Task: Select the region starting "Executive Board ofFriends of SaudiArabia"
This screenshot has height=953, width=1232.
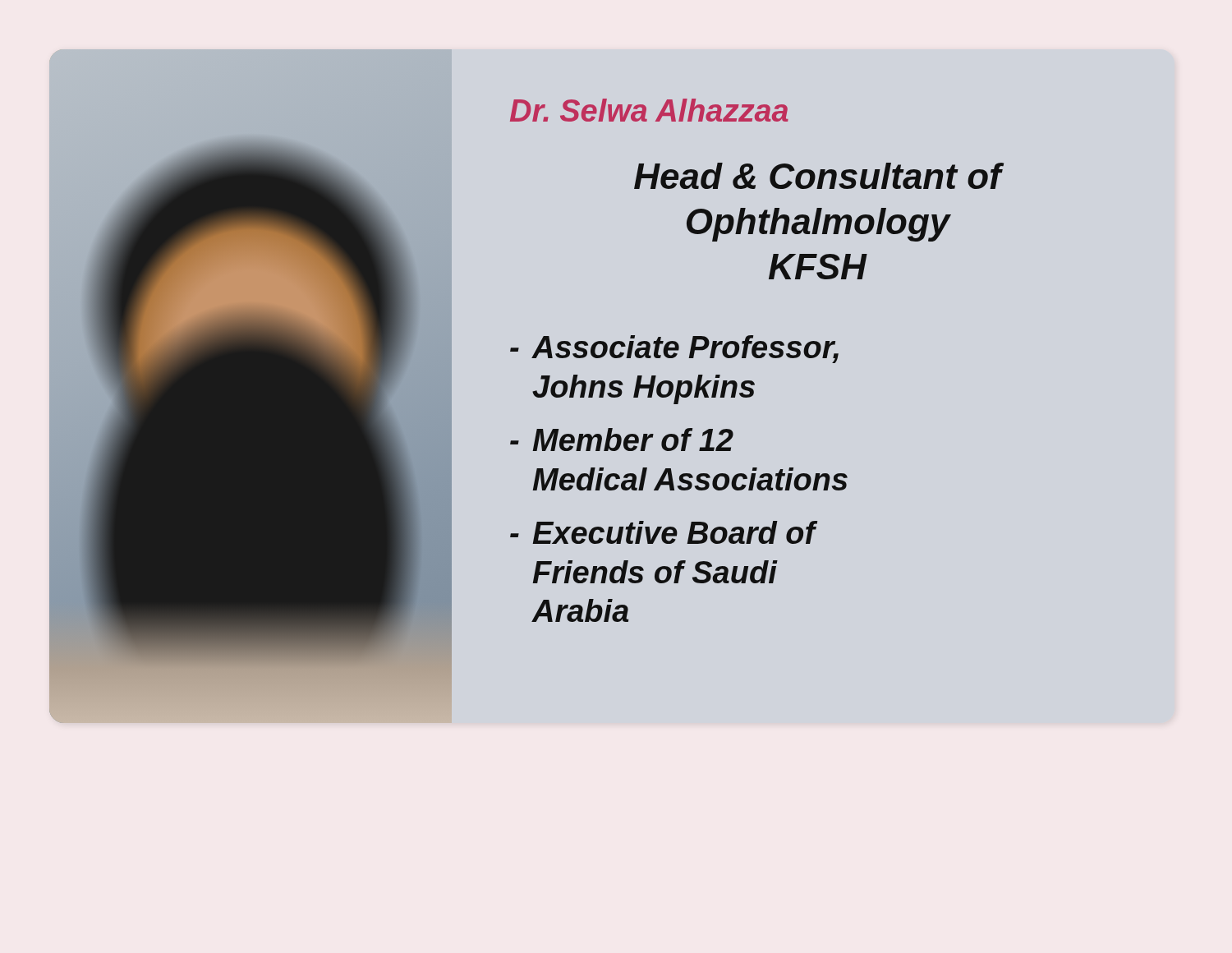Action: pos(674,572)
